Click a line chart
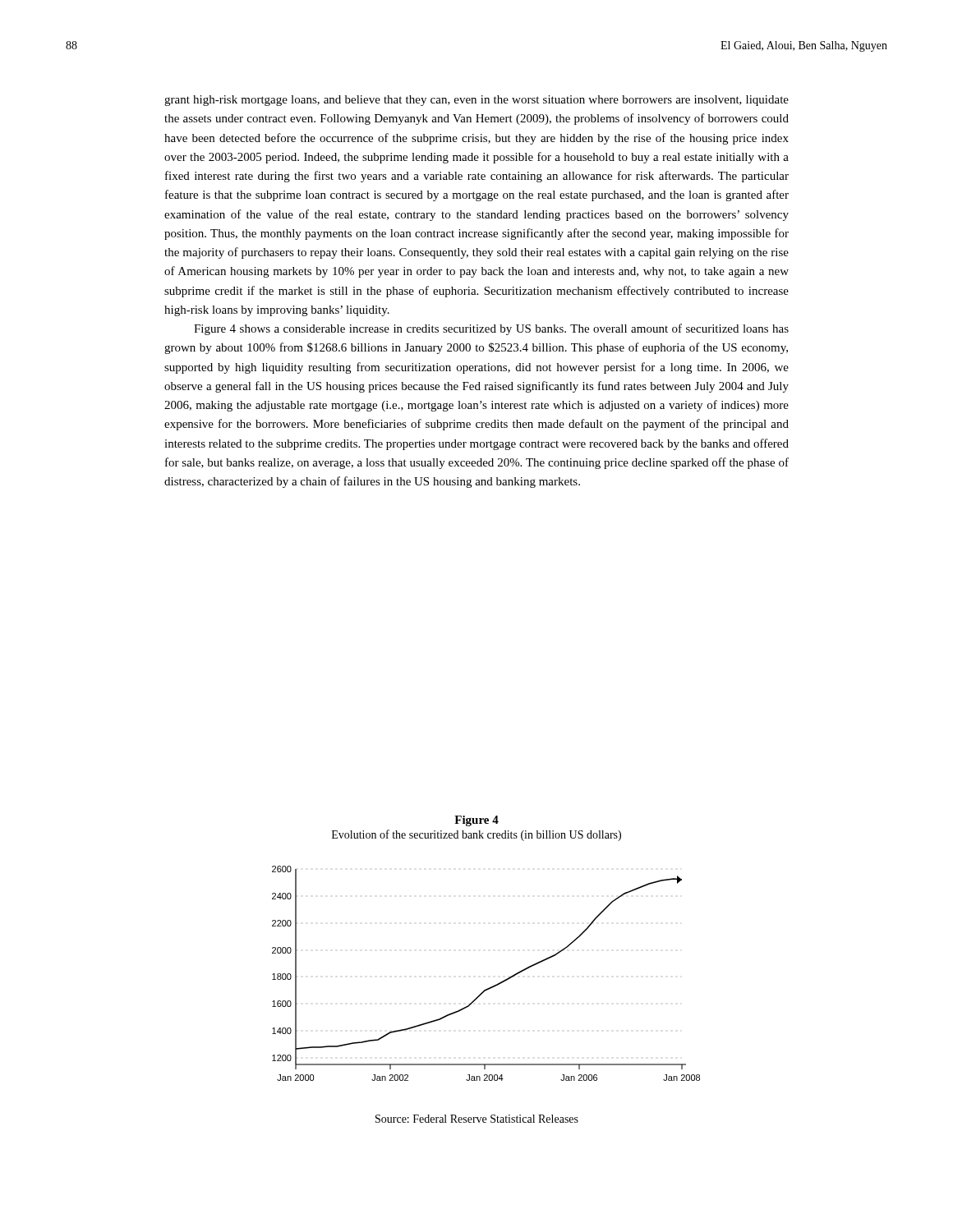The image size is (953, 1232). pyautogui.click(x=476, y=982)
